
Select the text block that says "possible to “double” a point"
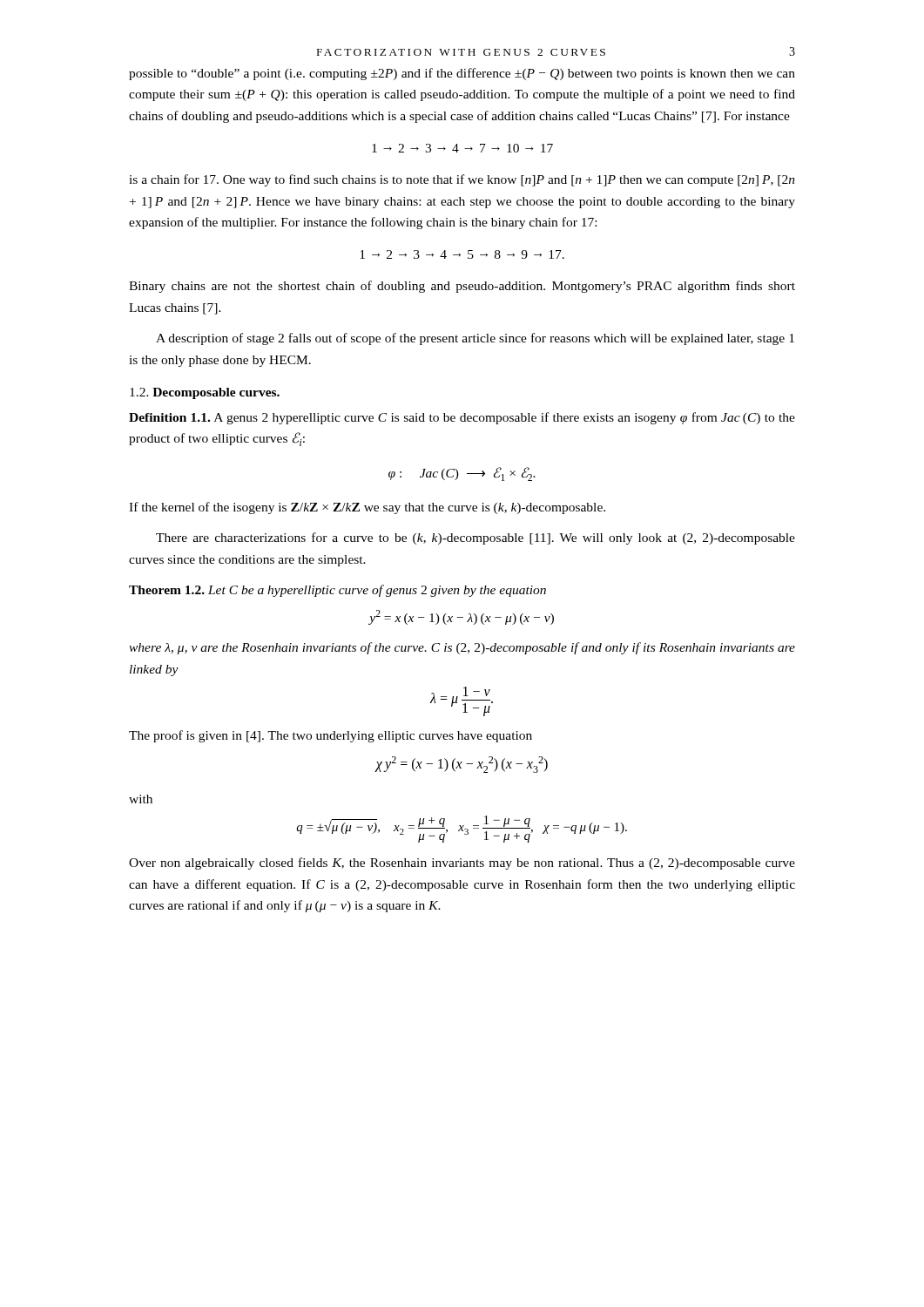tap(462, 95)
